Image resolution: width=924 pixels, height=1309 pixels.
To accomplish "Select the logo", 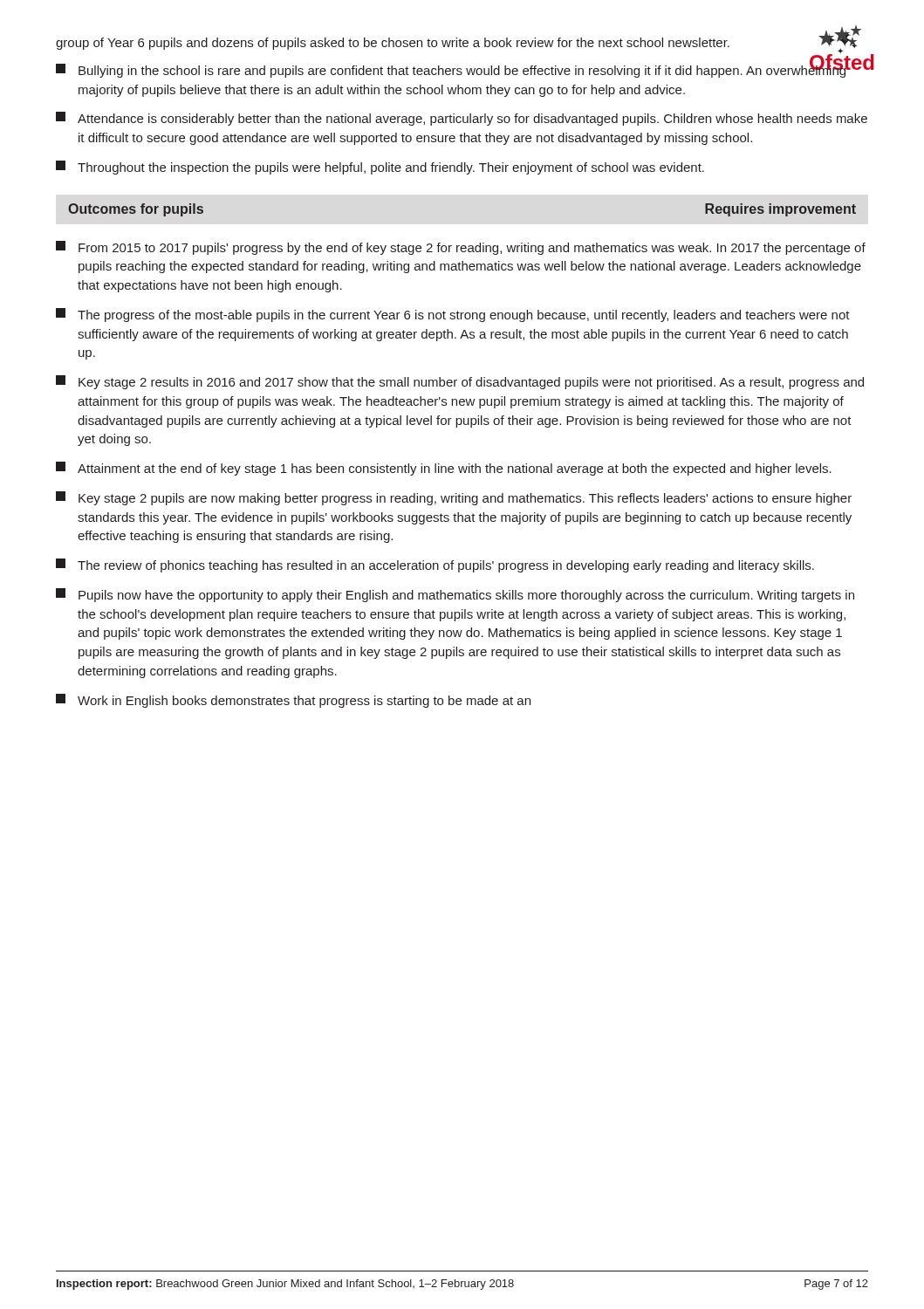I will click(x=848, y=54).
